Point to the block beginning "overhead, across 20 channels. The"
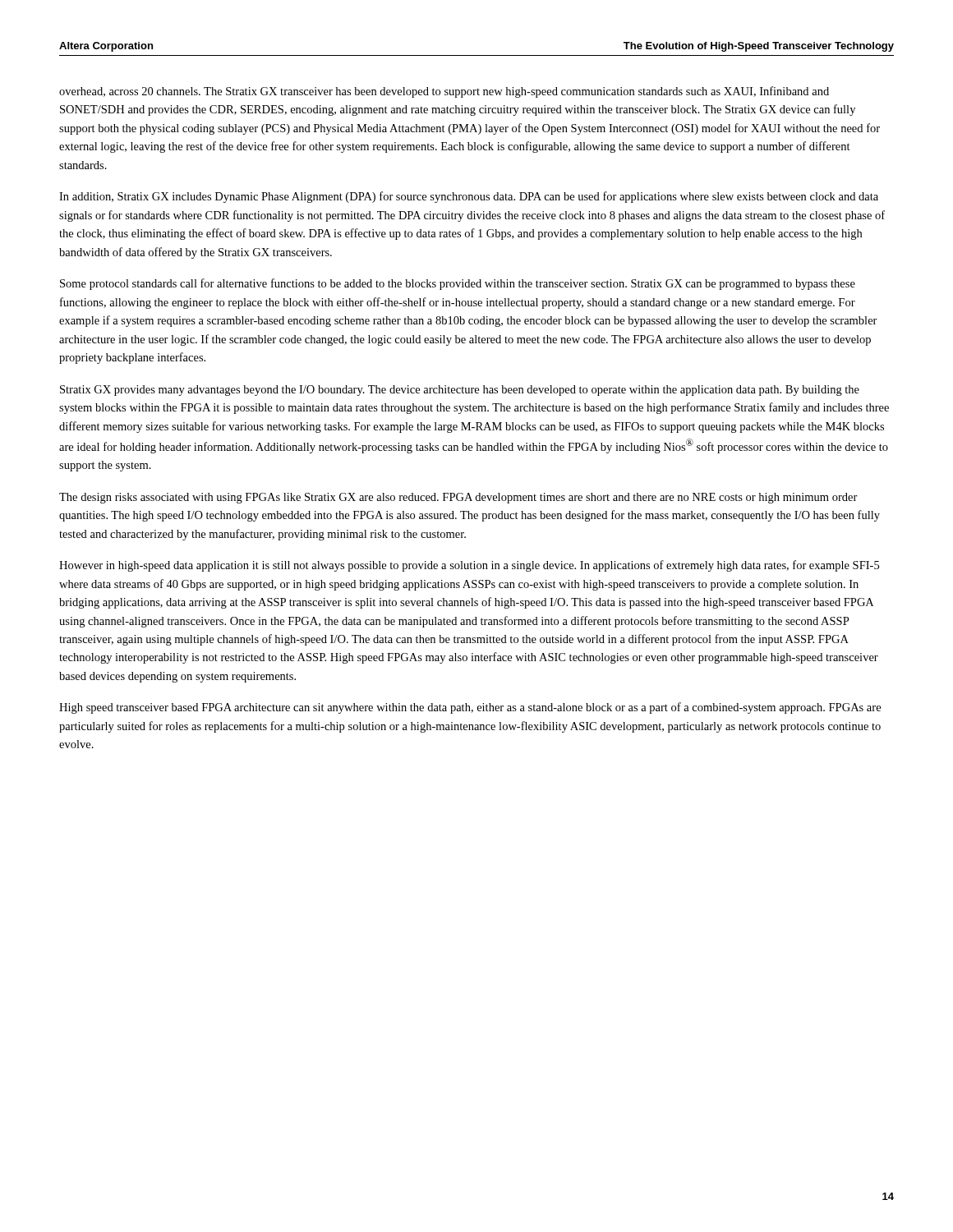The height and width of the screenshot is (1232, 953). pos(470,128)
